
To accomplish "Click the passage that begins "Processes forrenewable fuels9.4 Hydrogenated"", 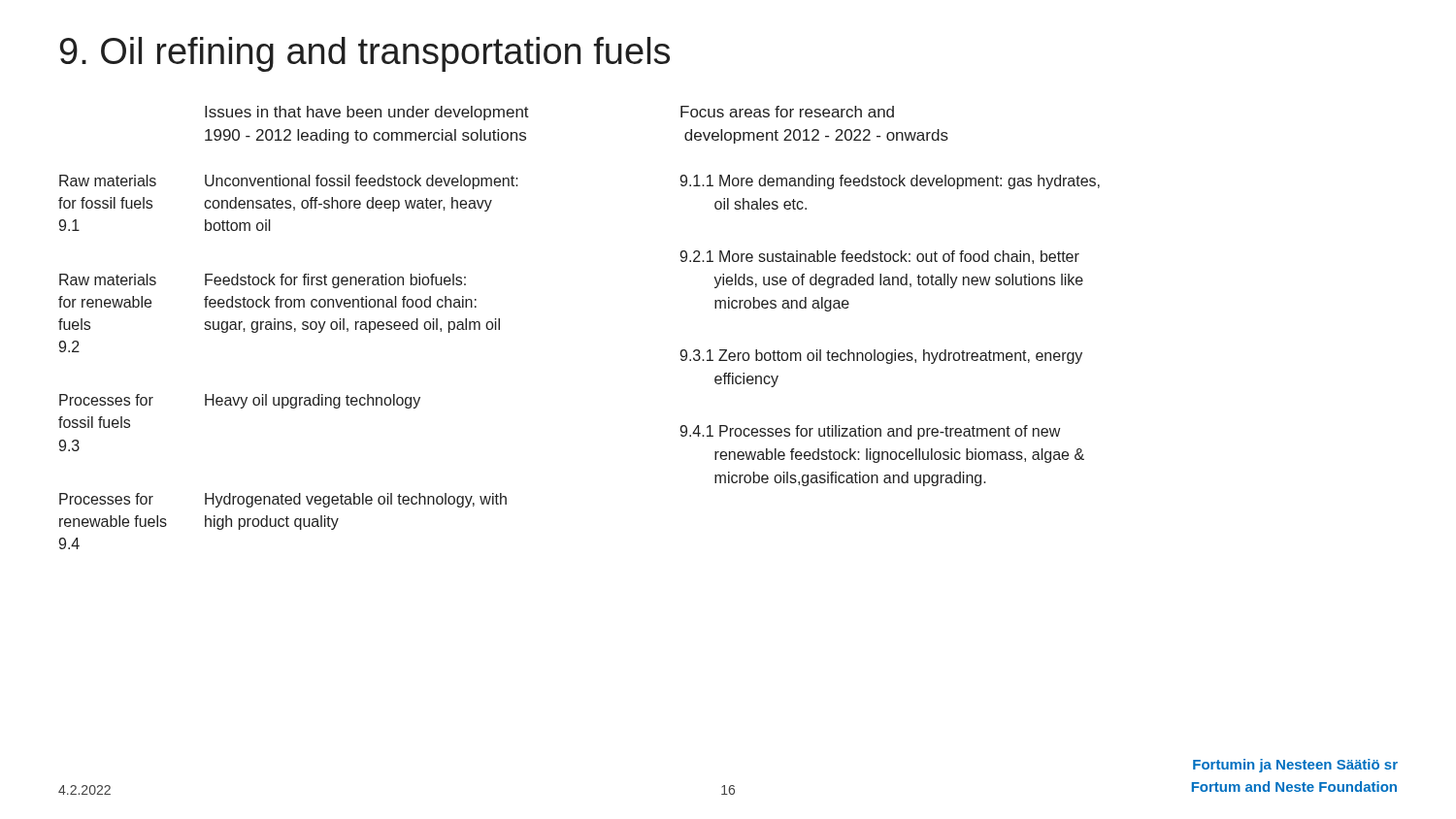I will coord(283,500).
